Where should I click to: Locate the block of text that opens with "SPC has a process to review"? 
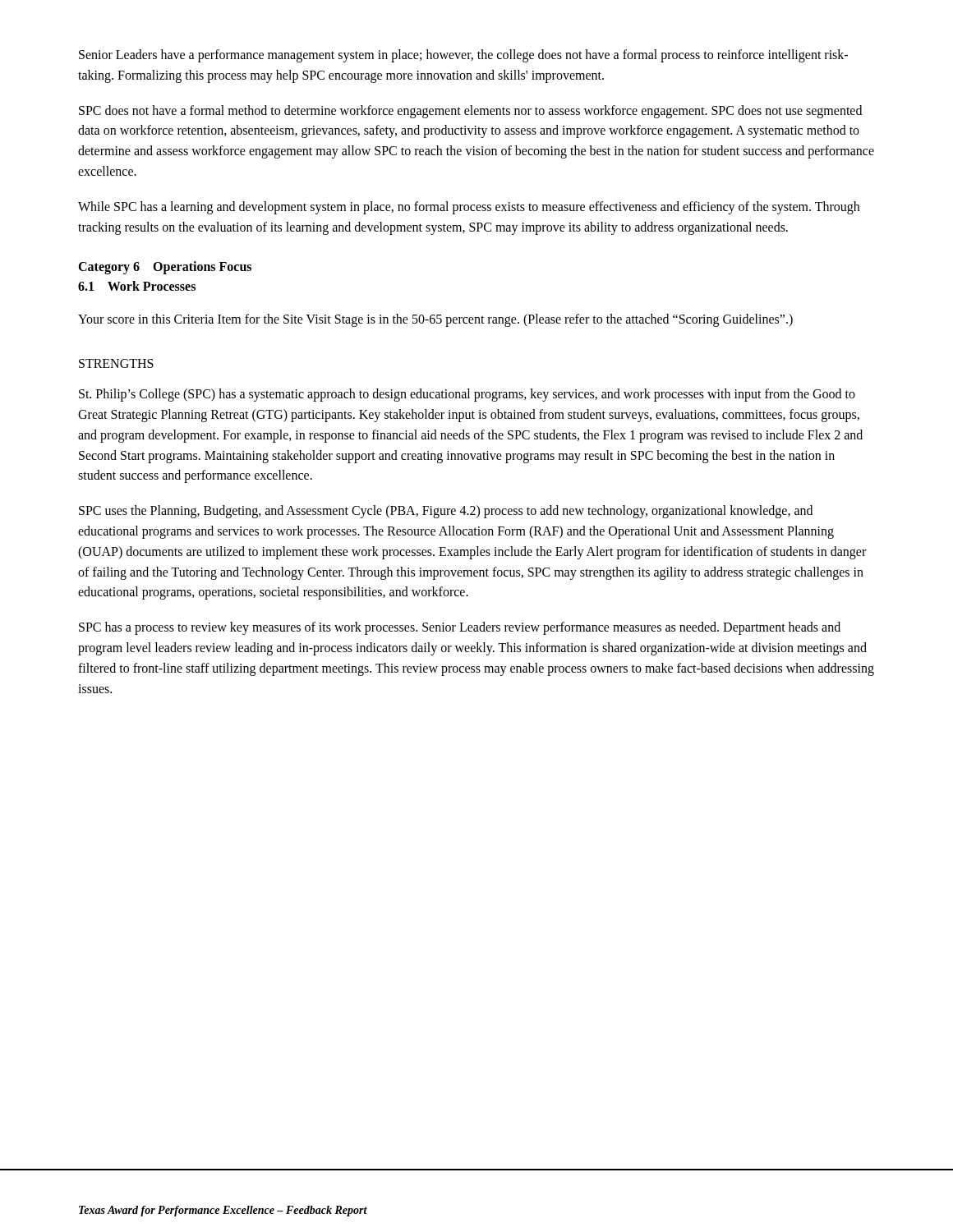pyautogui.click(x=476, y=658)
